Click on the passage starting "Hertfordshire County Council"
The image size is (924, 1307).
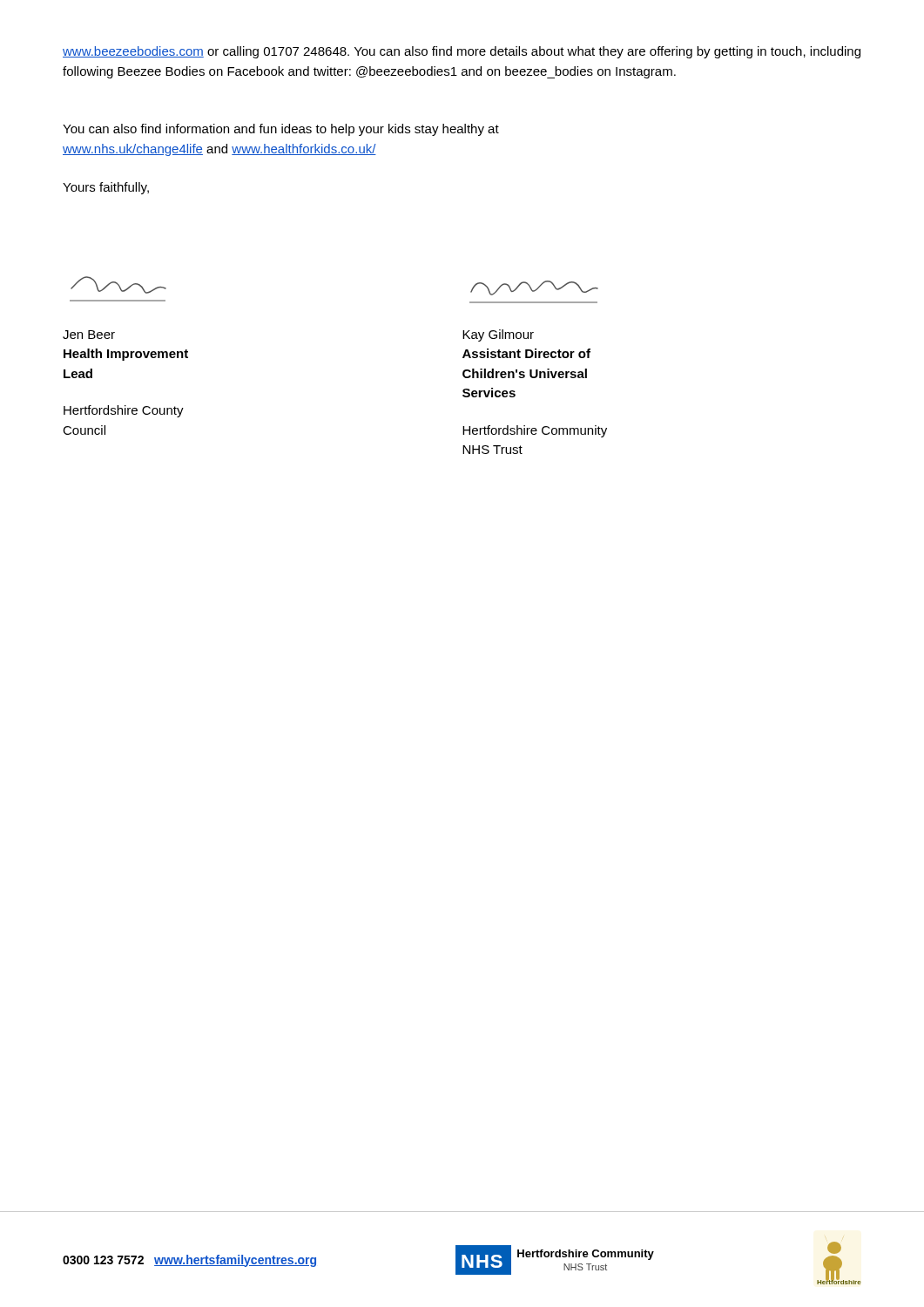123,420
